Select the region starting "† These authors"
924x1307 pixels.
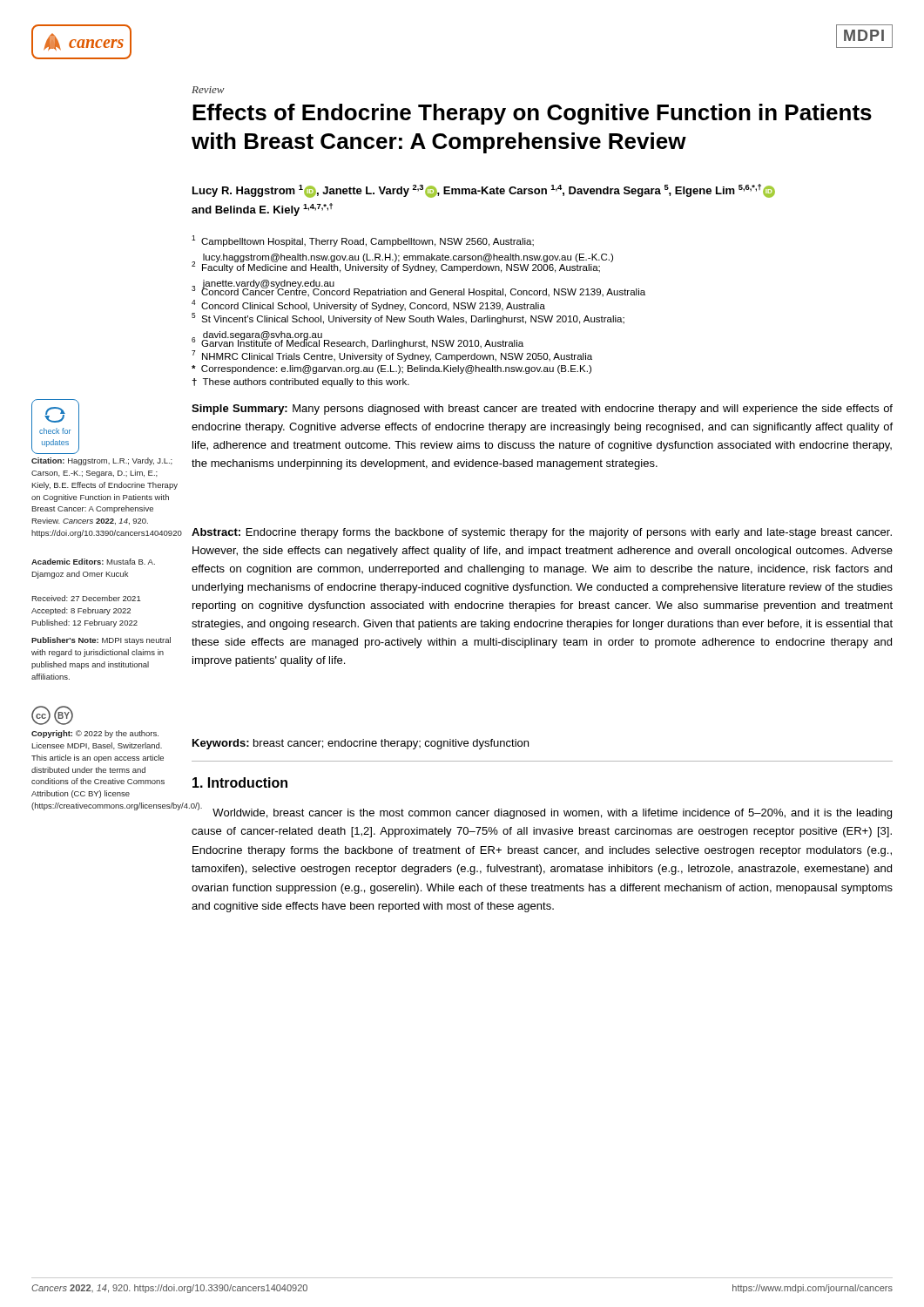[301, 382]
